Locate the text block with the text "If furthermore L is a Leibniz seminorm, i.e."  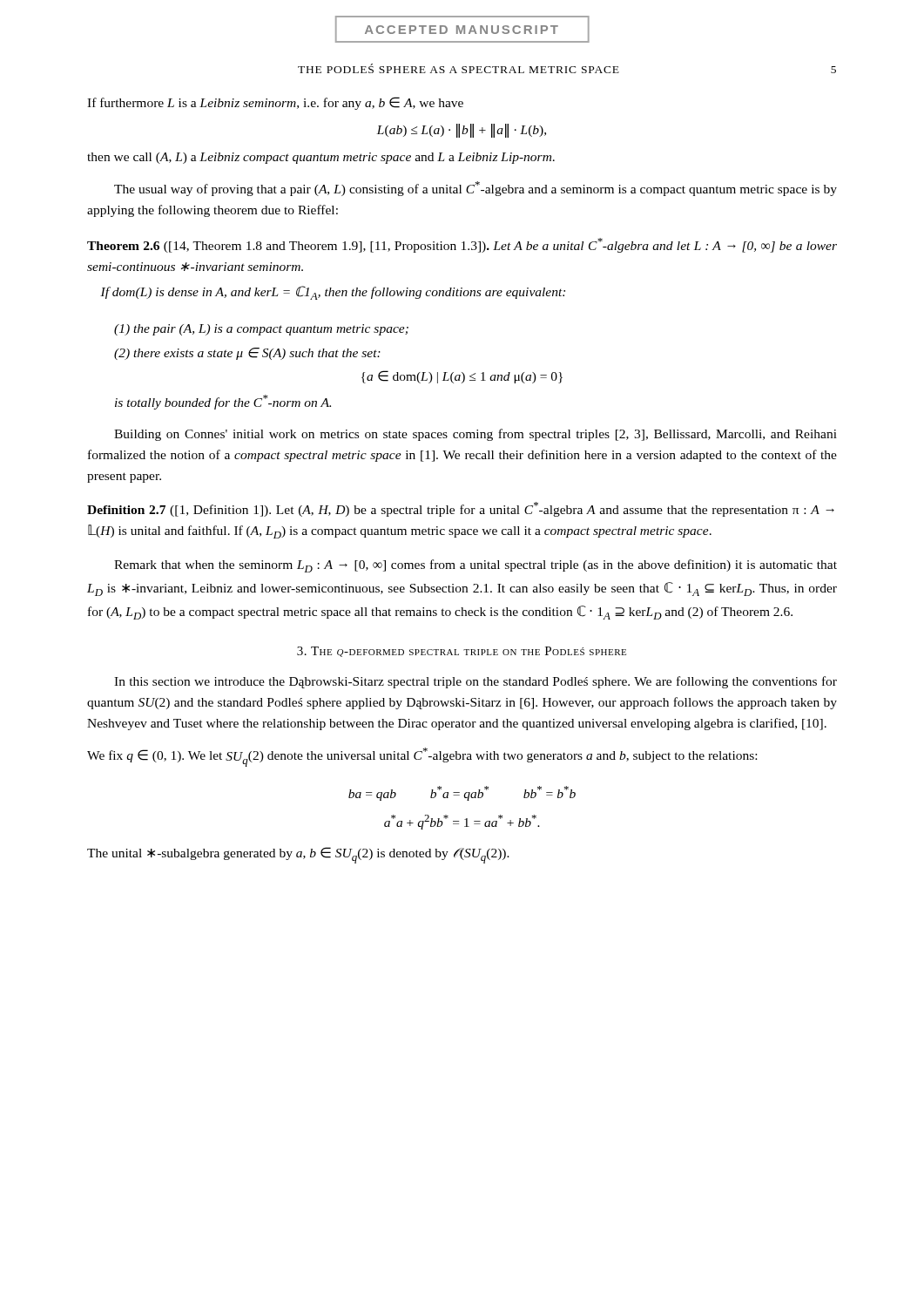(275, 102)
